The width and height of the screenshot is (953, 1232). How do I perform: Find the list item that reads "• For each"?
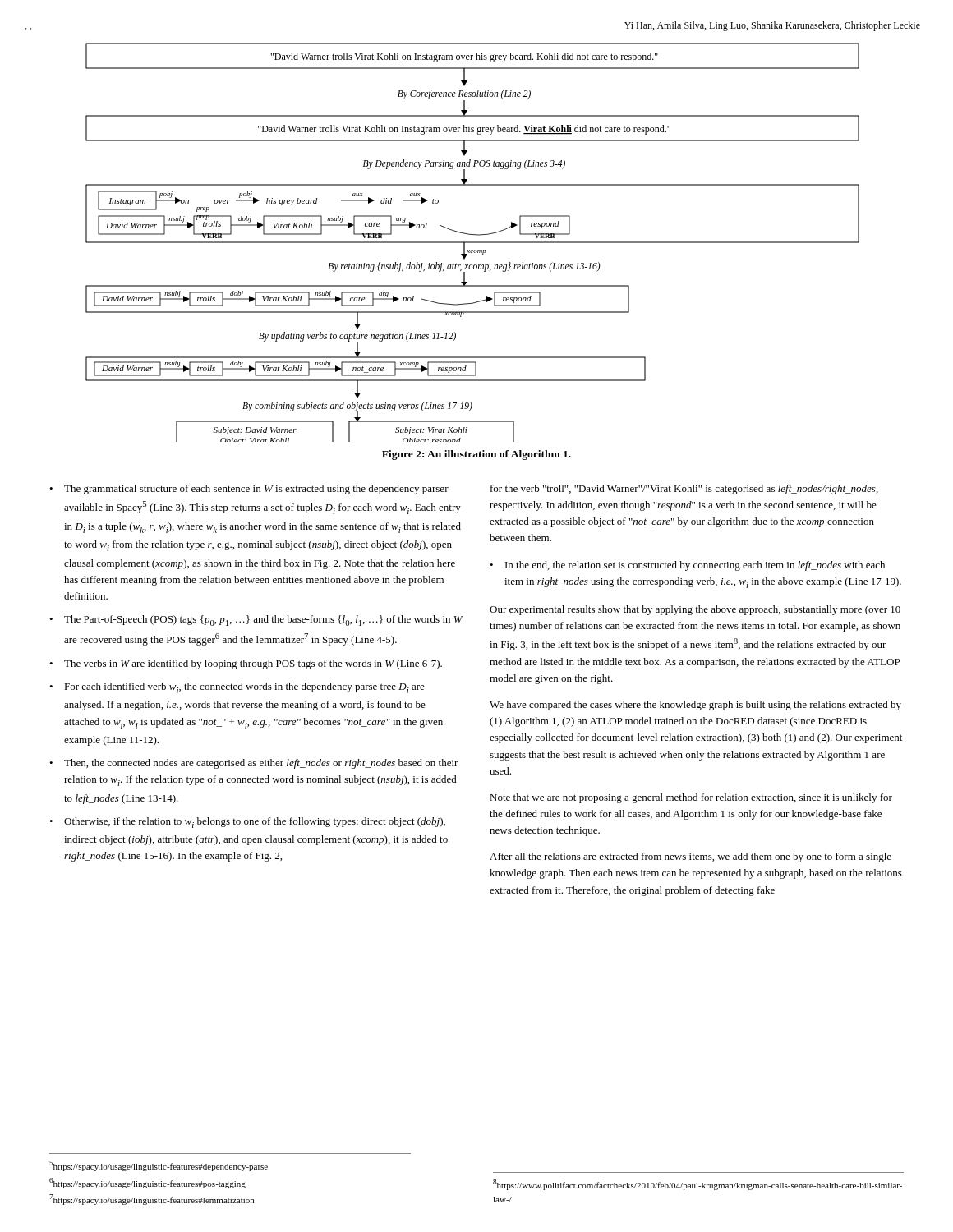[x=256, y=713]
